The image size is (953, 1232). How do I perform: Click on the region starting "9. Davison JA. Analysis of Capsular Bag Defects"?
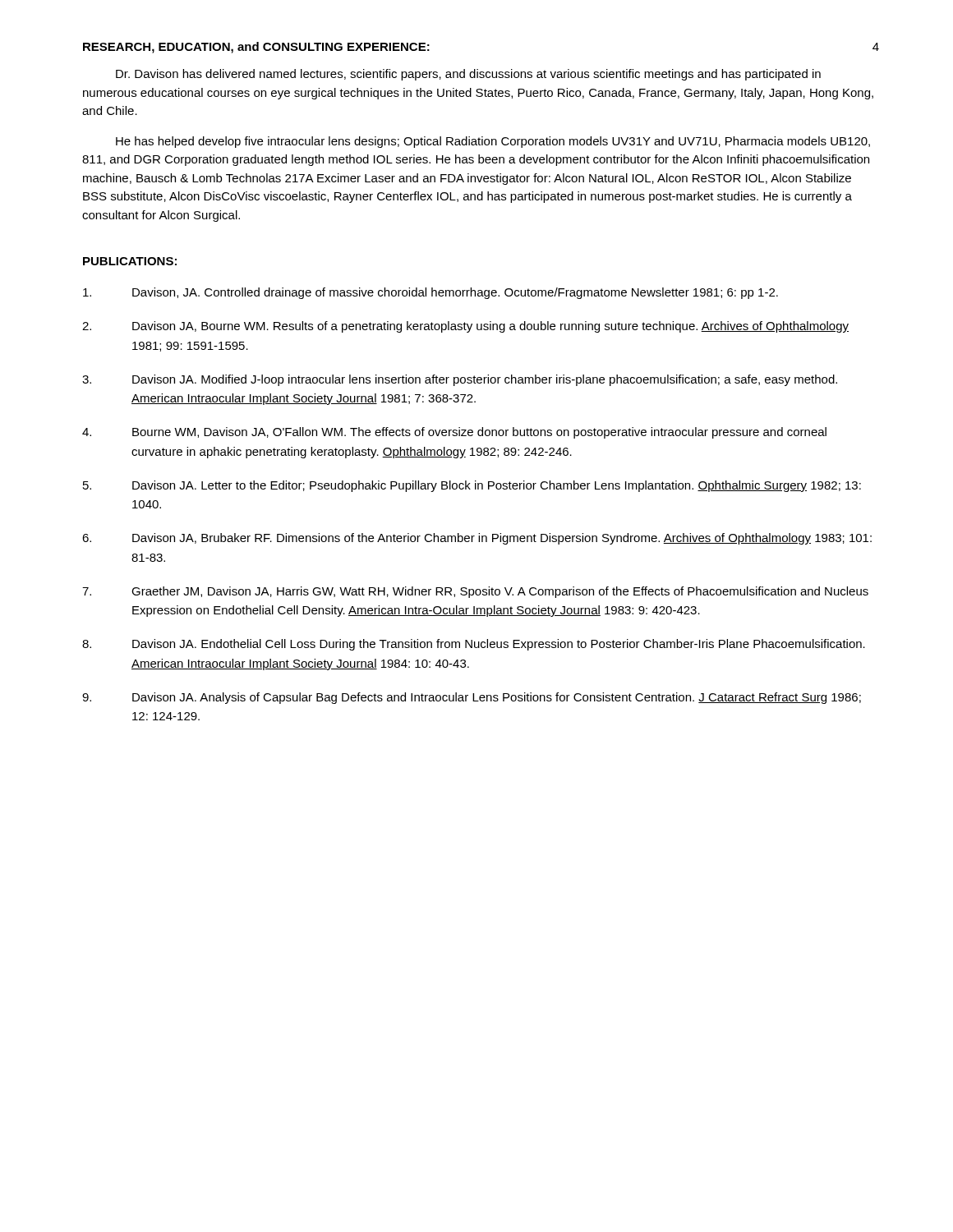[481, 706]
